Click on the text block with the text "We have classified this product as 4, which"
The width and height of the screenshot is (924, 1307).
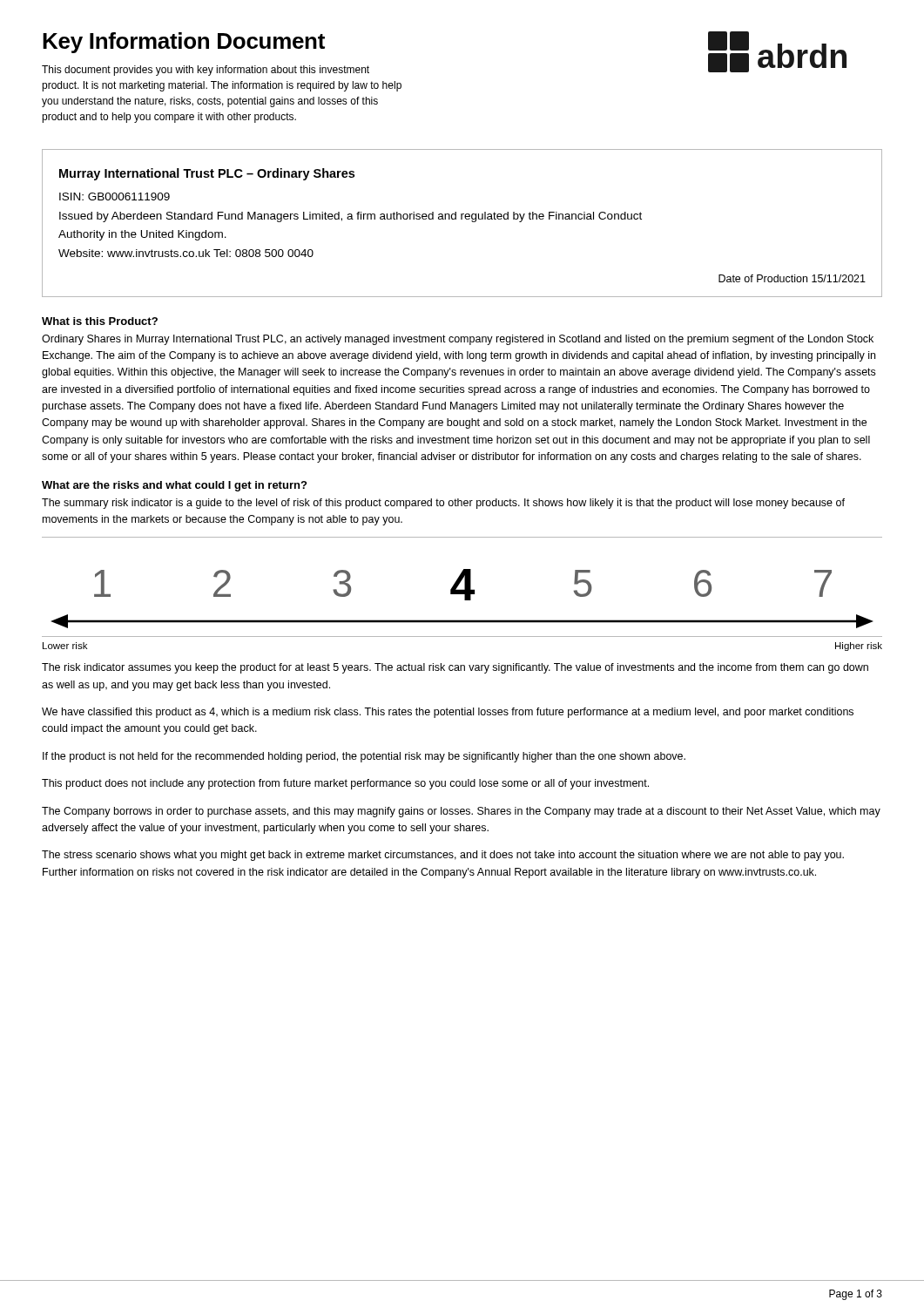tap(448, 720)
